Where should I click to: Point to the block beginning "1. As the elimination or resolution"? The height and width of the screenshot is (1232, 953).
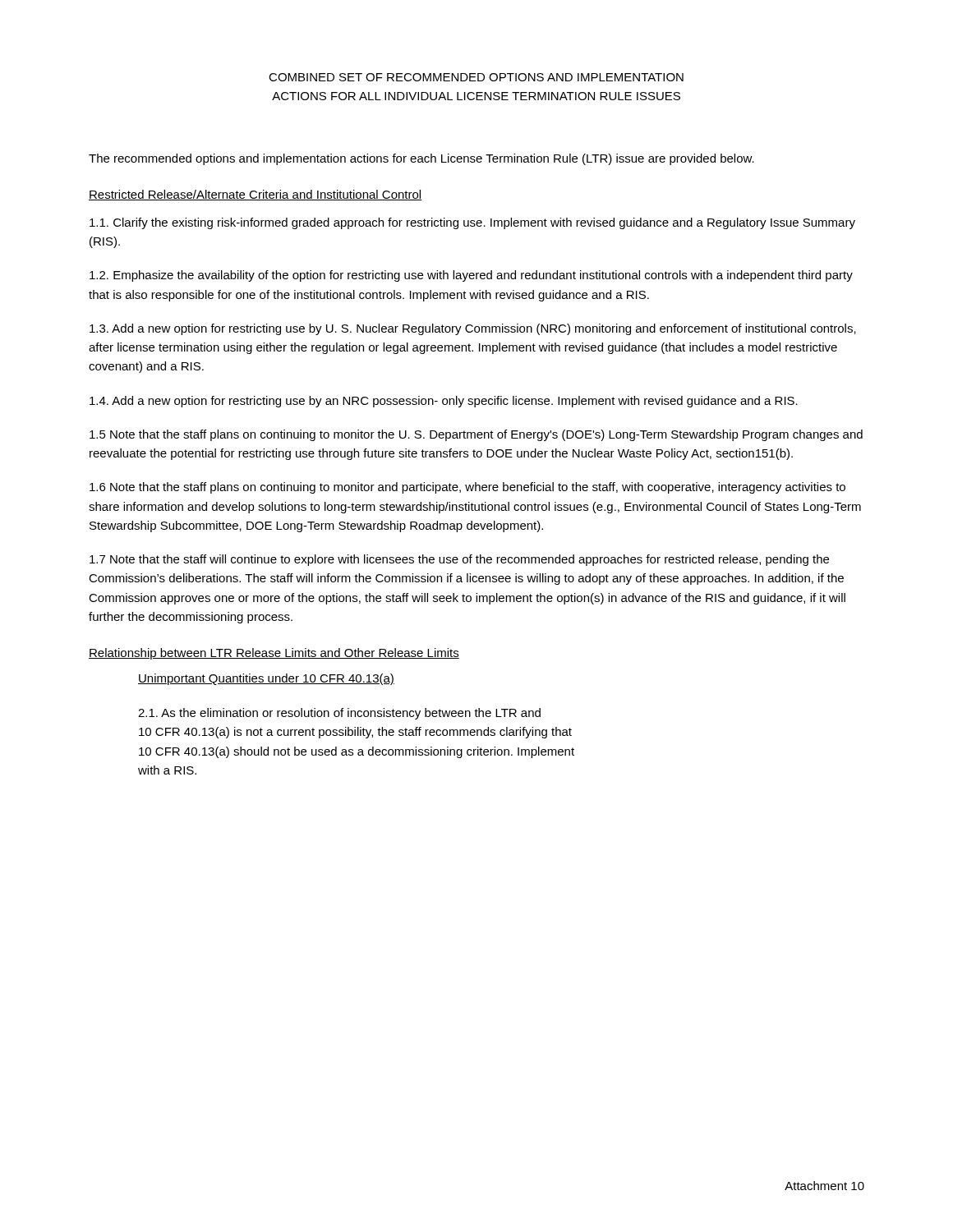point(356,741)
